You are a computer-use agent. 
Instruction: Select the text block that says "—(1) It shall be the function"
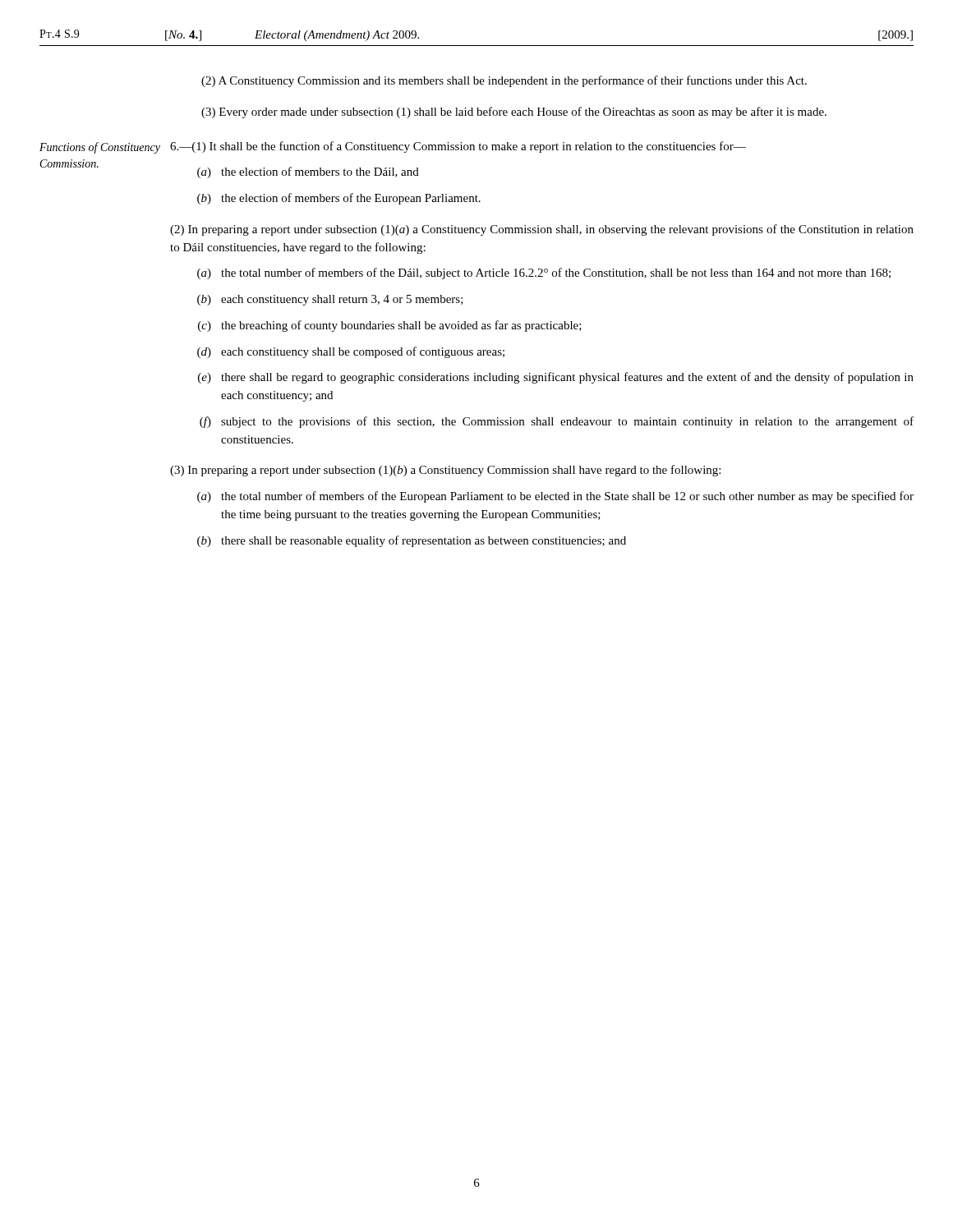(458, 146)
